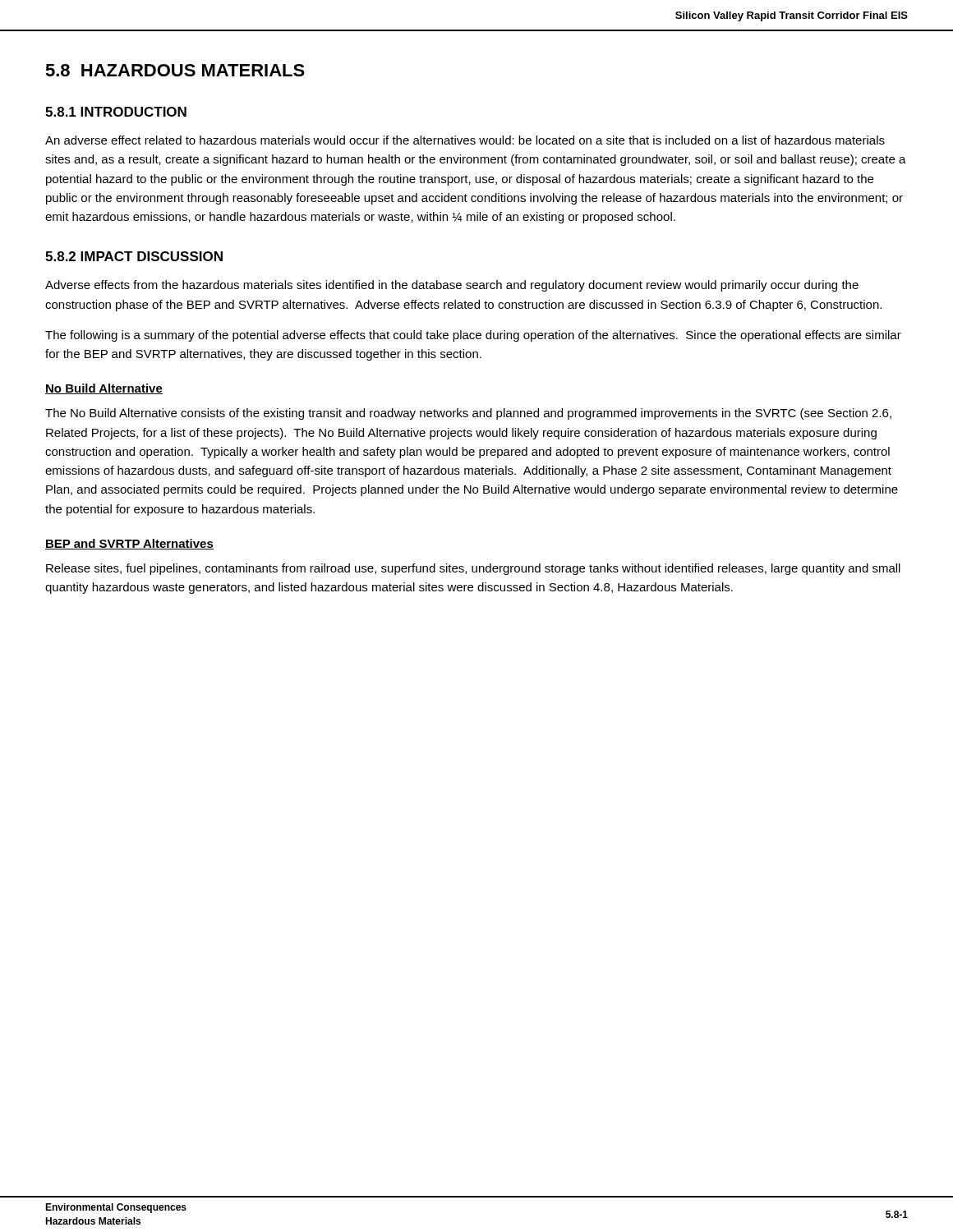Locate the block of text that opens with "Release sites, fuel pipelines, contaminants from railroad use,"
Screen dimensions: 1232x953
click(x=473, y=577)
